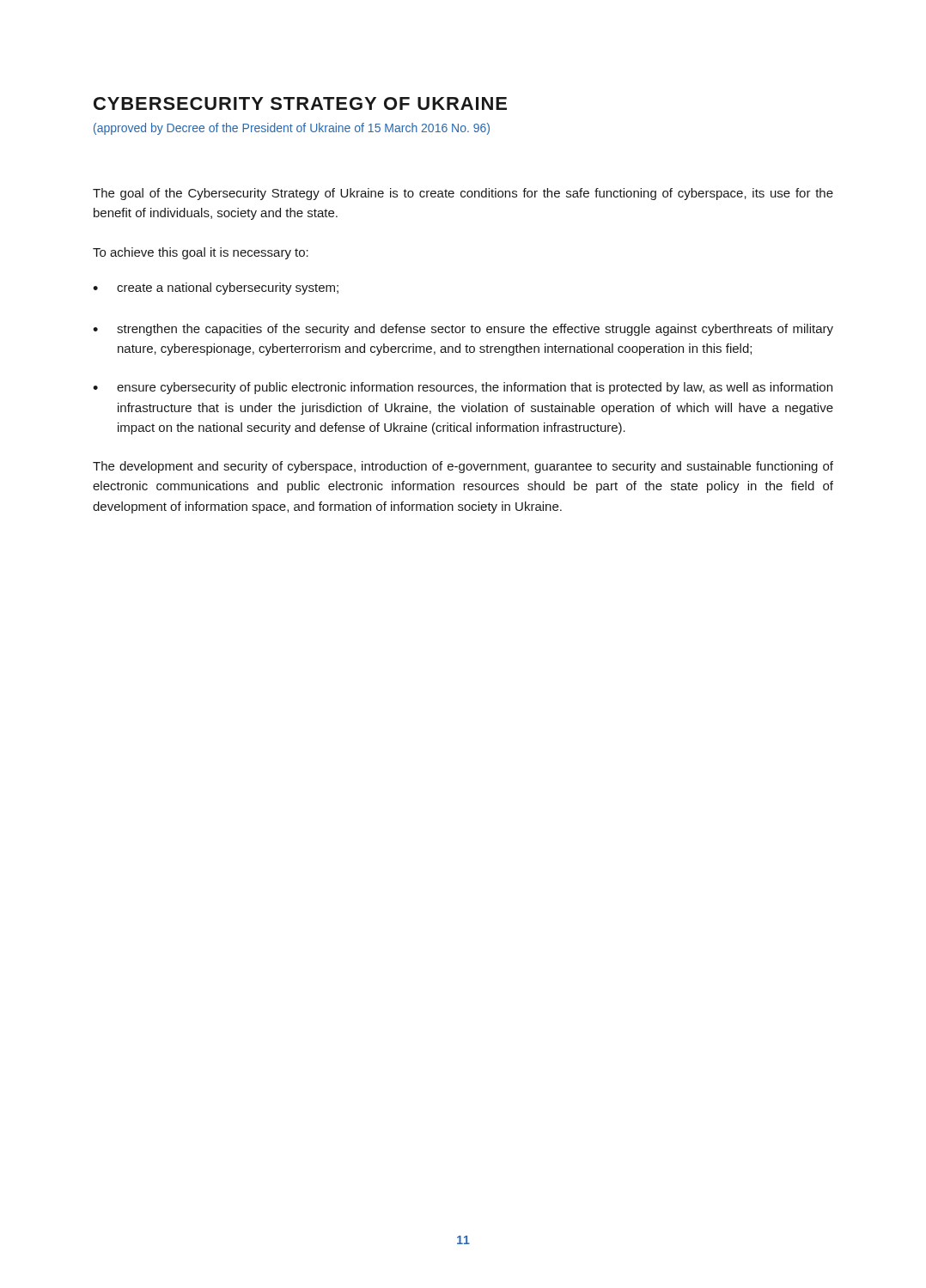Select the text block starting "The goal of the"
The image size is (926, 1288).
(x=463, y=203)
